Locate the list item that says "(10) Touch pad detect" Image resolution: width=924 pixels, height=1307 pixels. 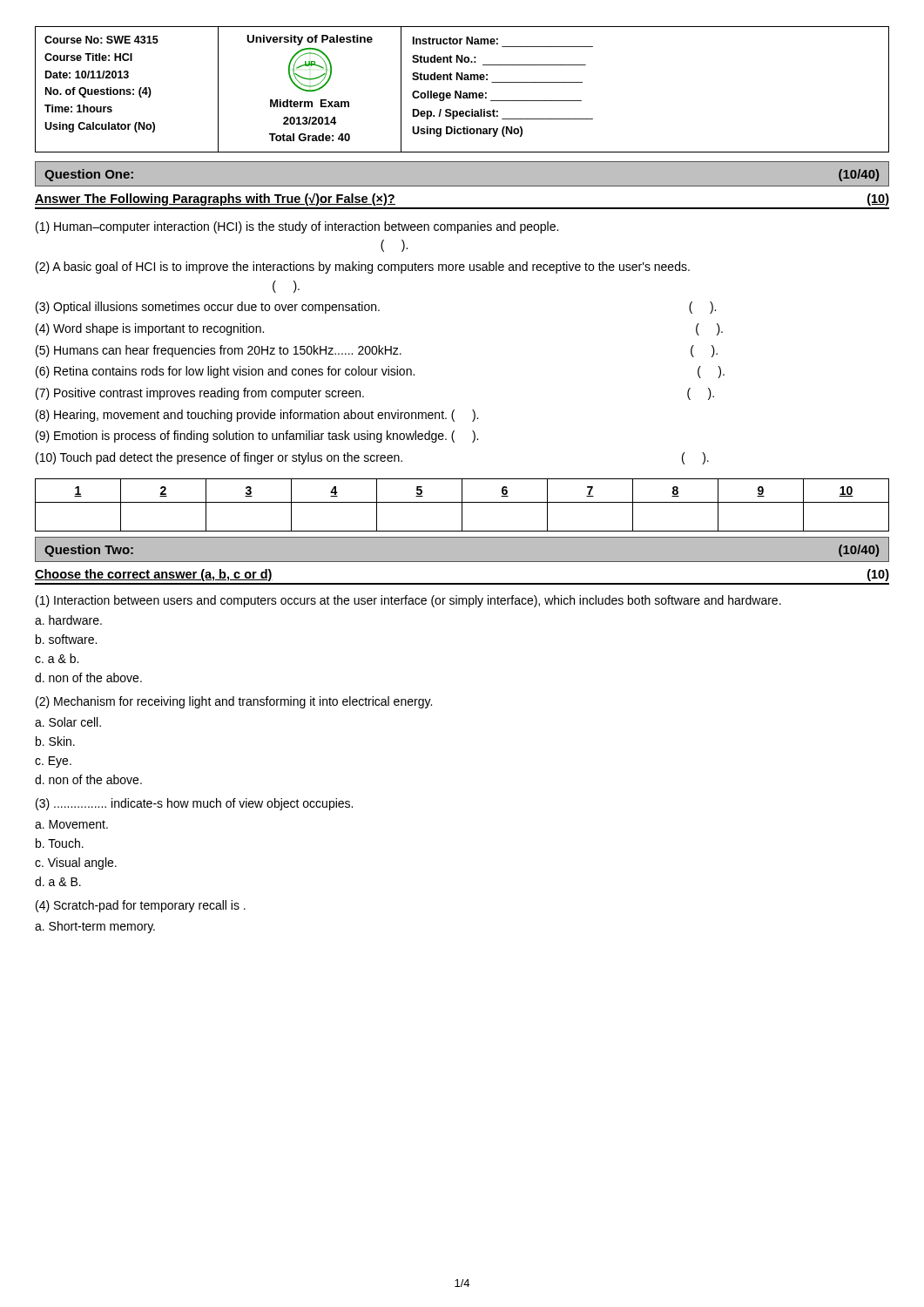(x=372, y=458)
